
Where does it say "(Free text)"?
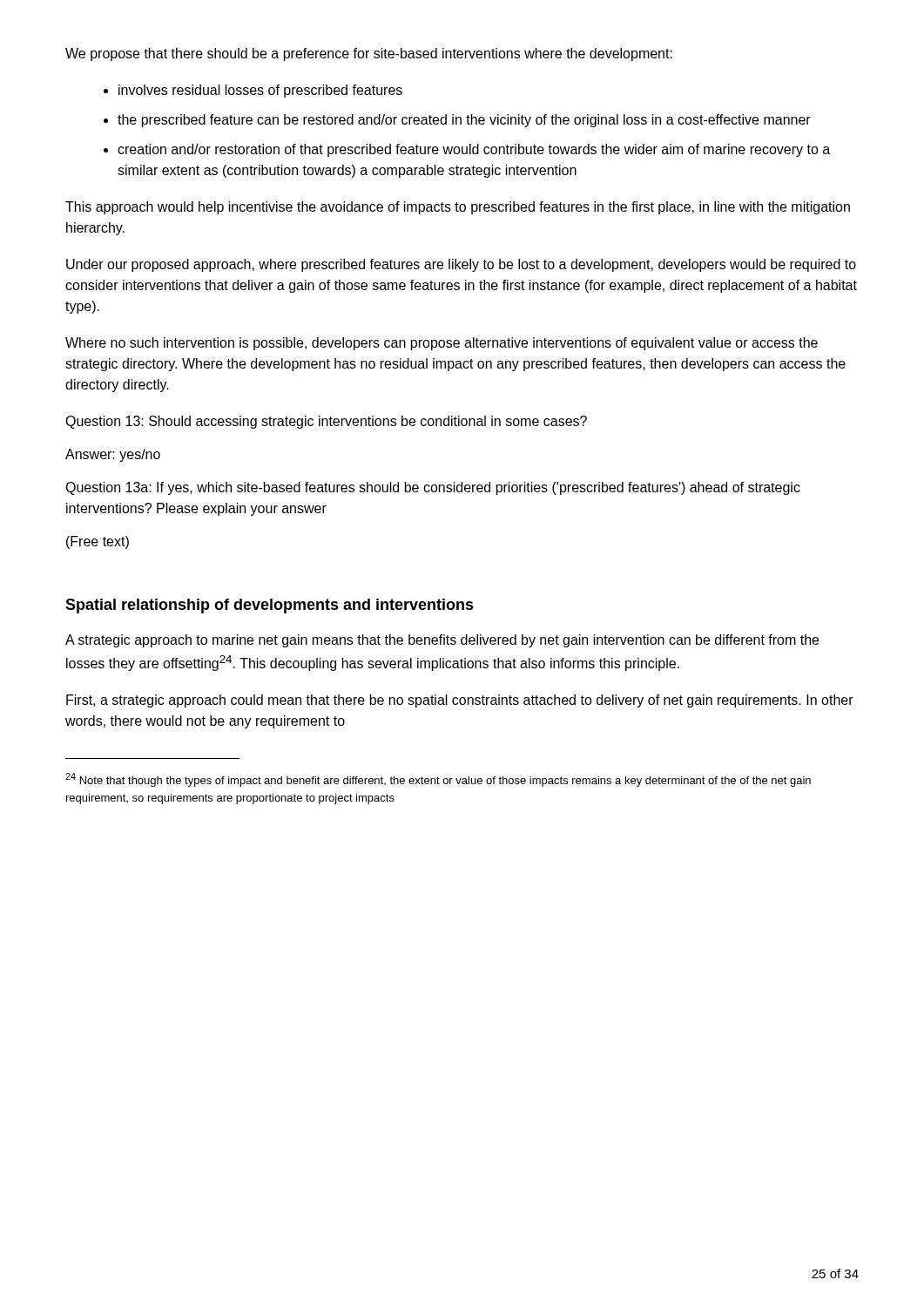point(97,542)
